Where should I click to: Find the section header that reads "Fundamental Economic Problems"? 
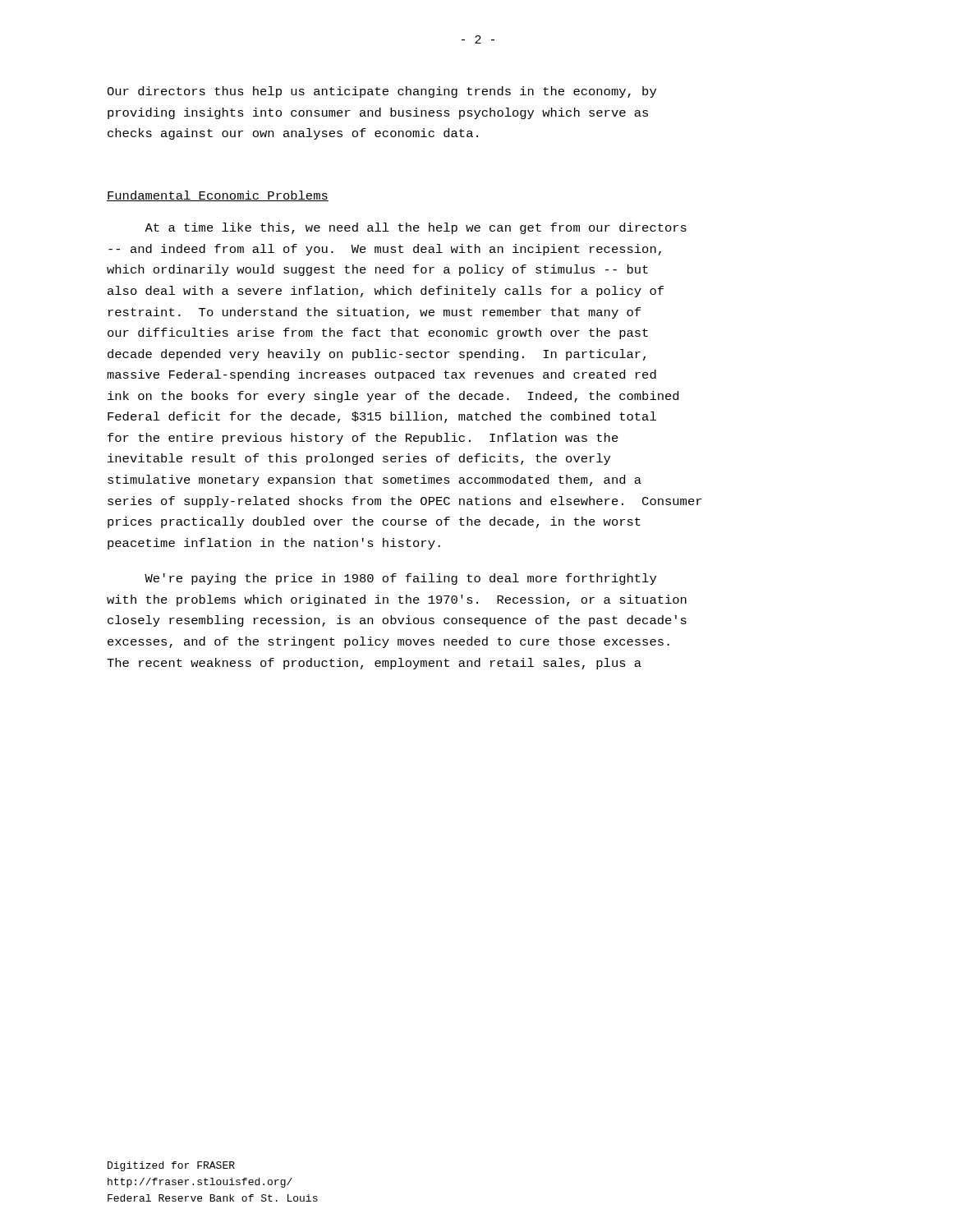218,196
